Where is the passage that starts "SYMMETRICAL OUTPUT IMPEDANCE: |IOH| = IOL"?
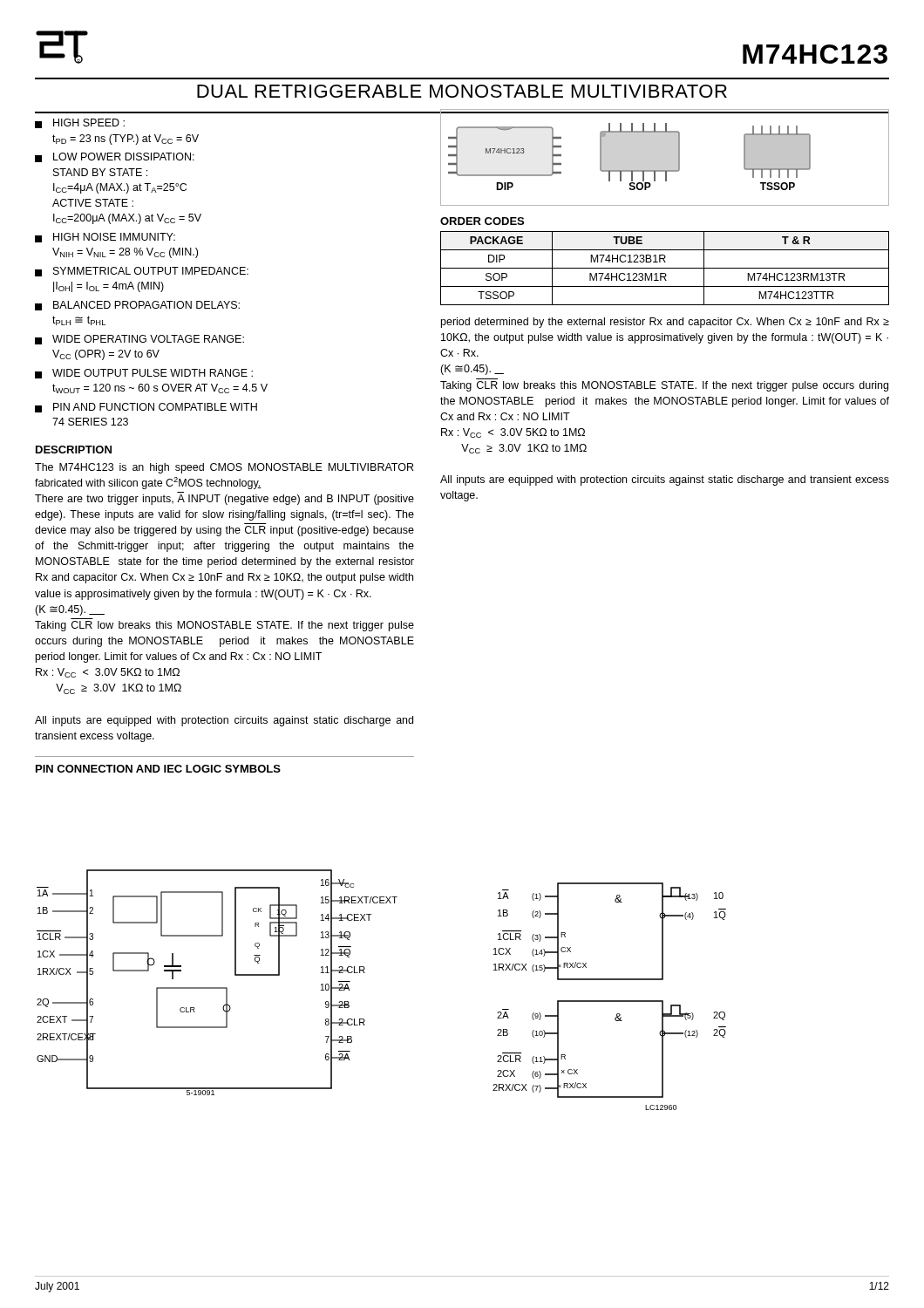This screenshot has width=924, height=1308. click(x=142, y=279)
